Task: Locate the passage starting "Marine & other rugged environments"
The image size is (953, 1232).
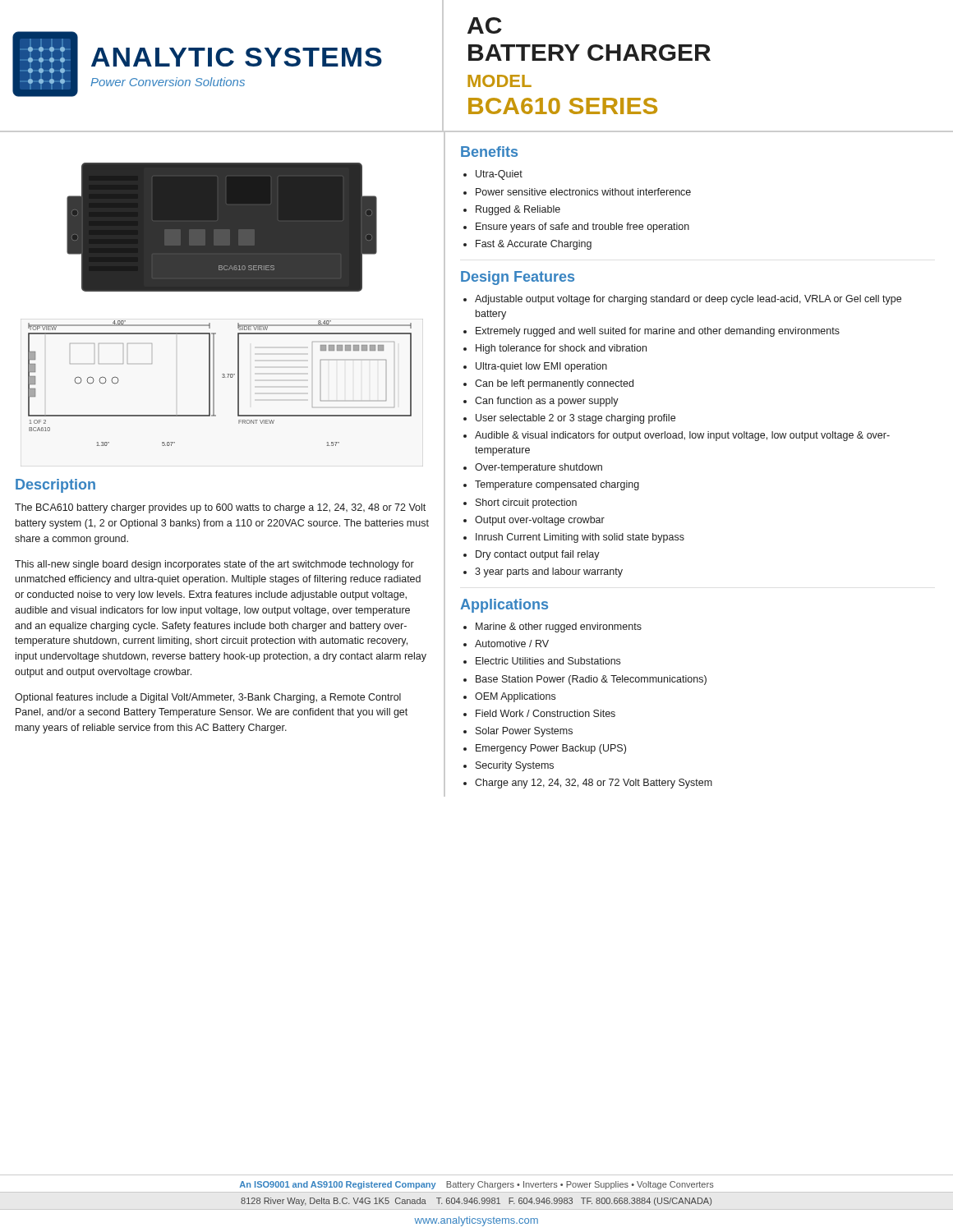Action: (x=558, y=627)
